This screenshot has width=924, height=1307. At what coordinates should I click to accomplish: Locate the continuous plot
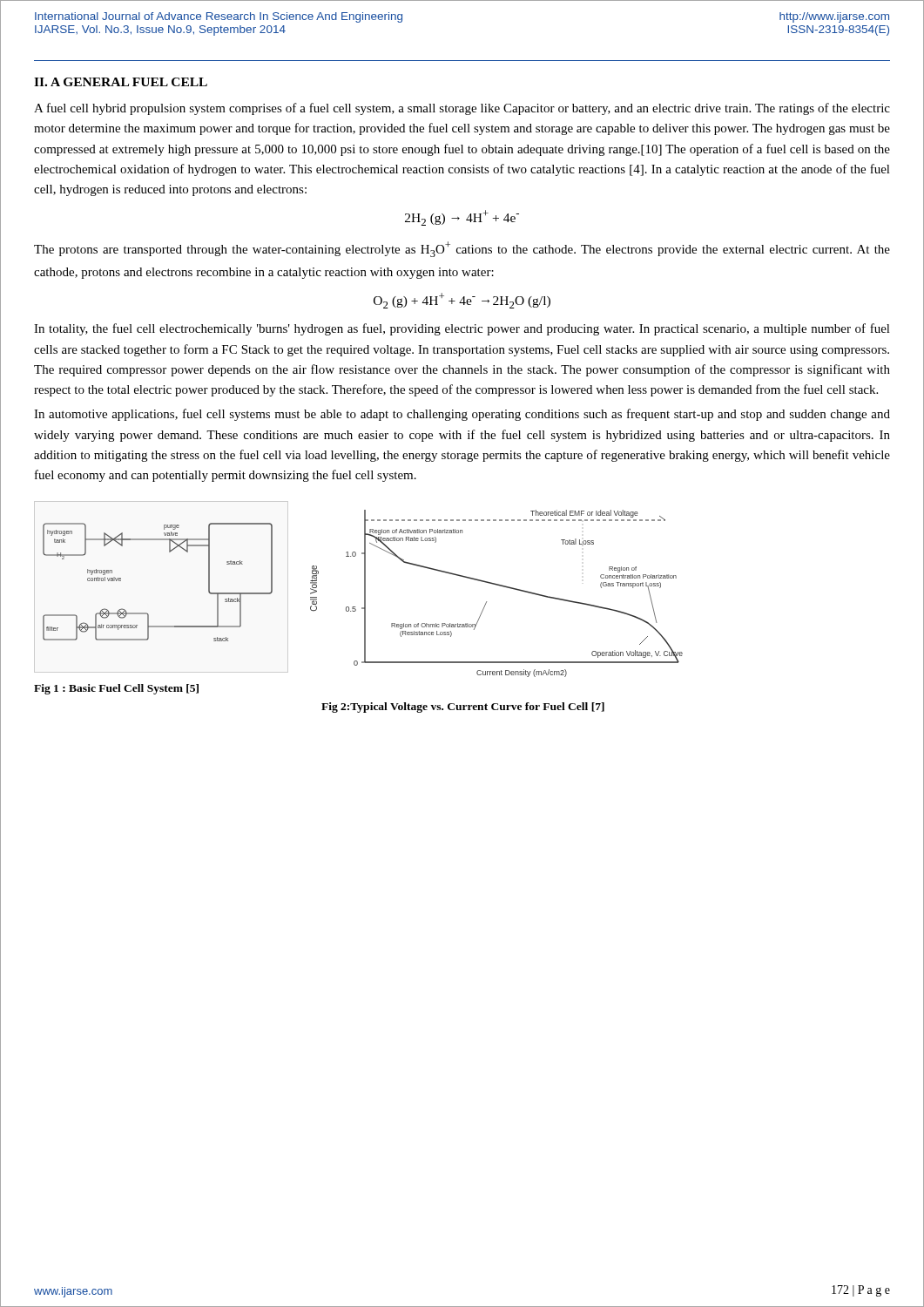(597, 599)
